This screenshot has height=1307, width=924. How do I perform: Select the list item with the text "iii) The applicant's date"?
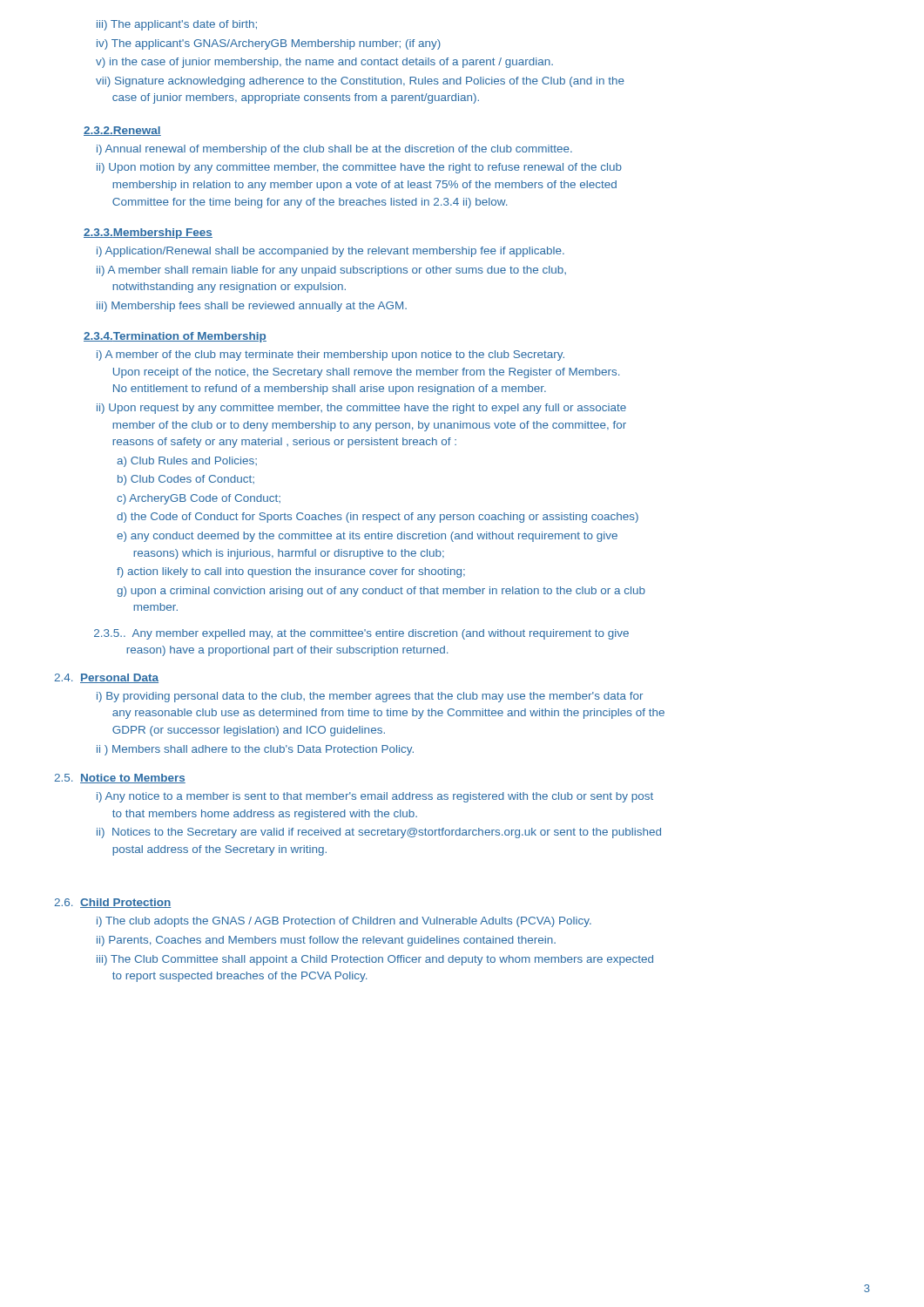point(177,24)
